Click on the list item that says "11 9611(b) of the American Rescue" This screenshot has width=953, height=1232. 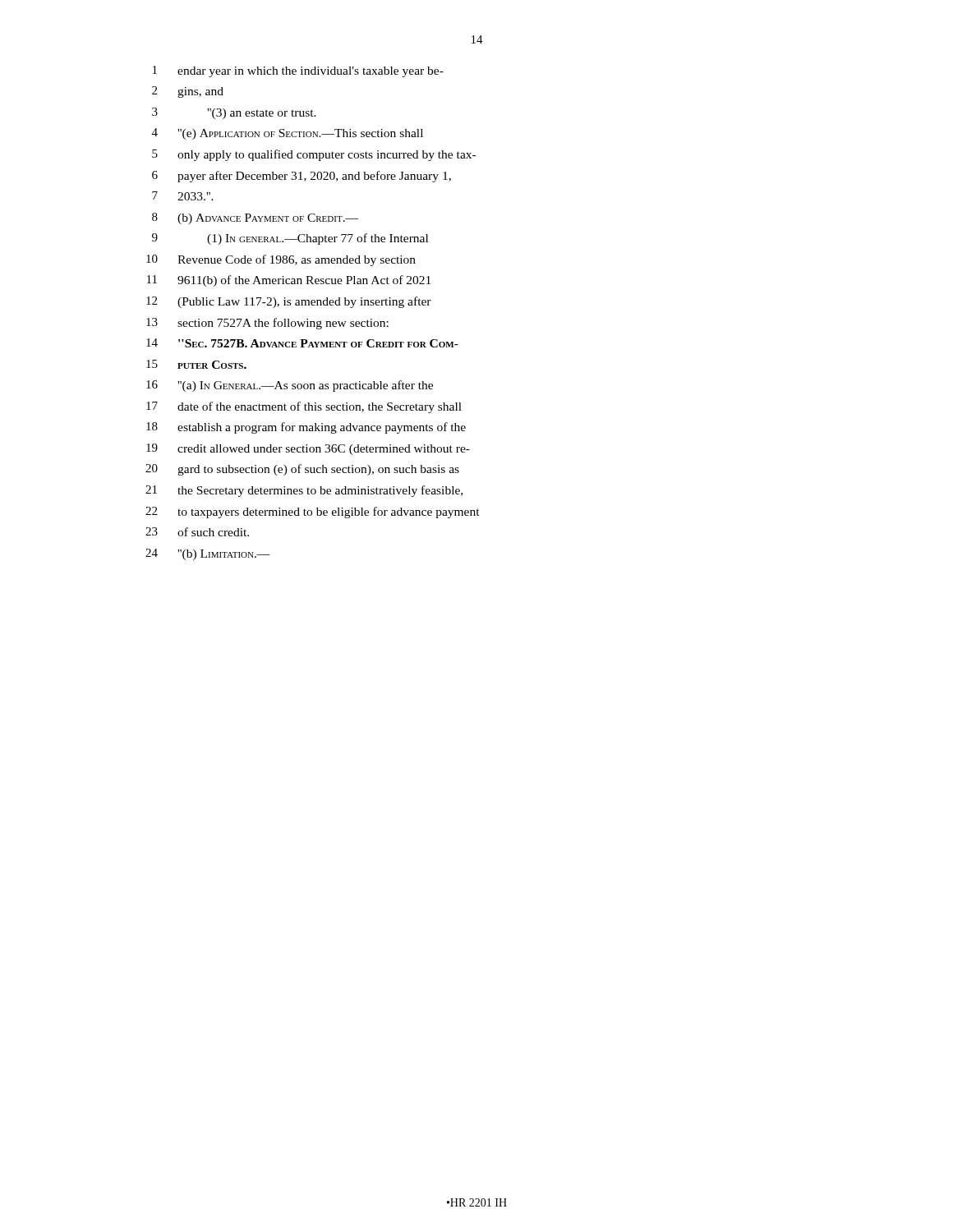(289, 281)
